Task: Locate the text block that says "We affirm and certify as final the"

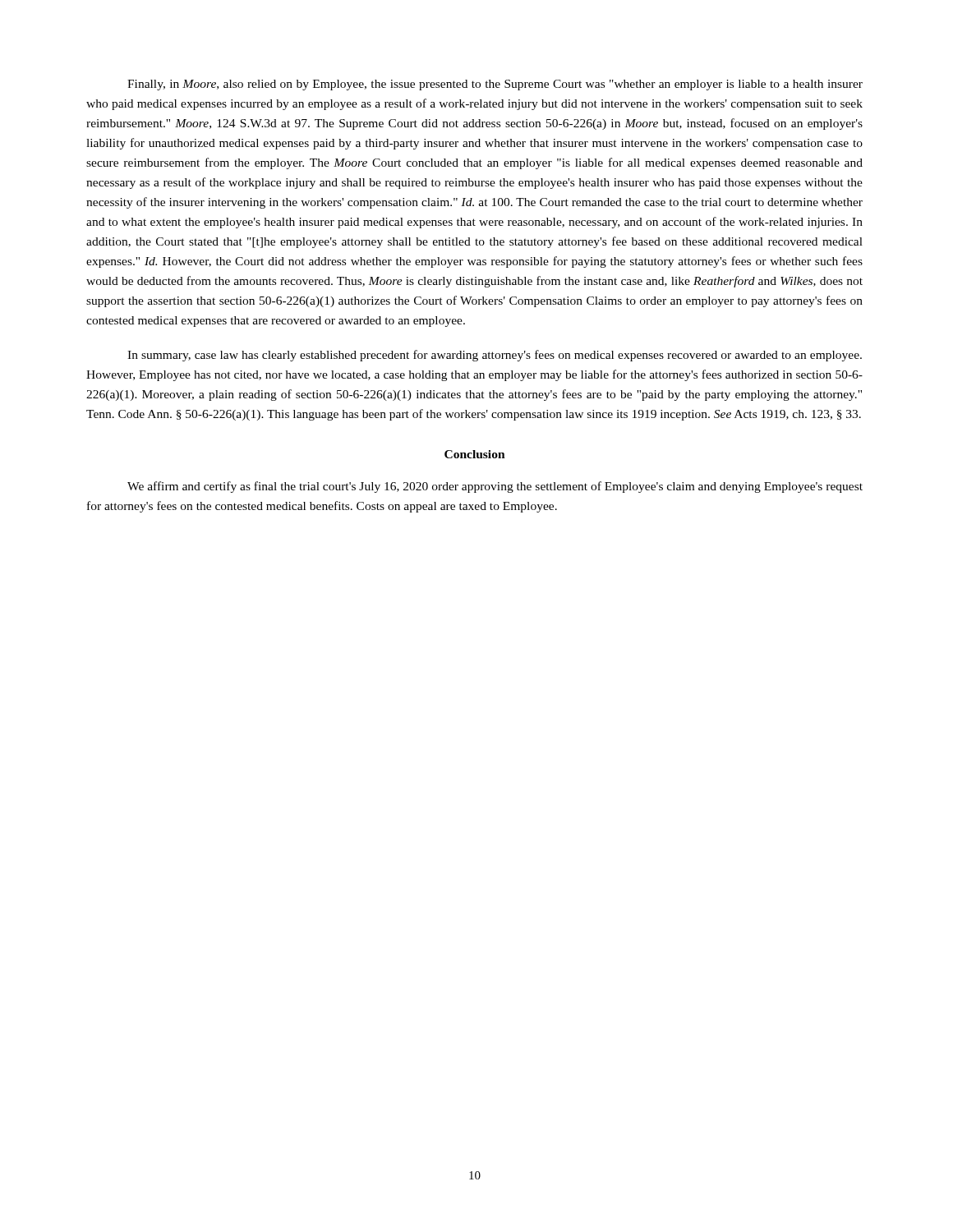Action: coord(474,496)
